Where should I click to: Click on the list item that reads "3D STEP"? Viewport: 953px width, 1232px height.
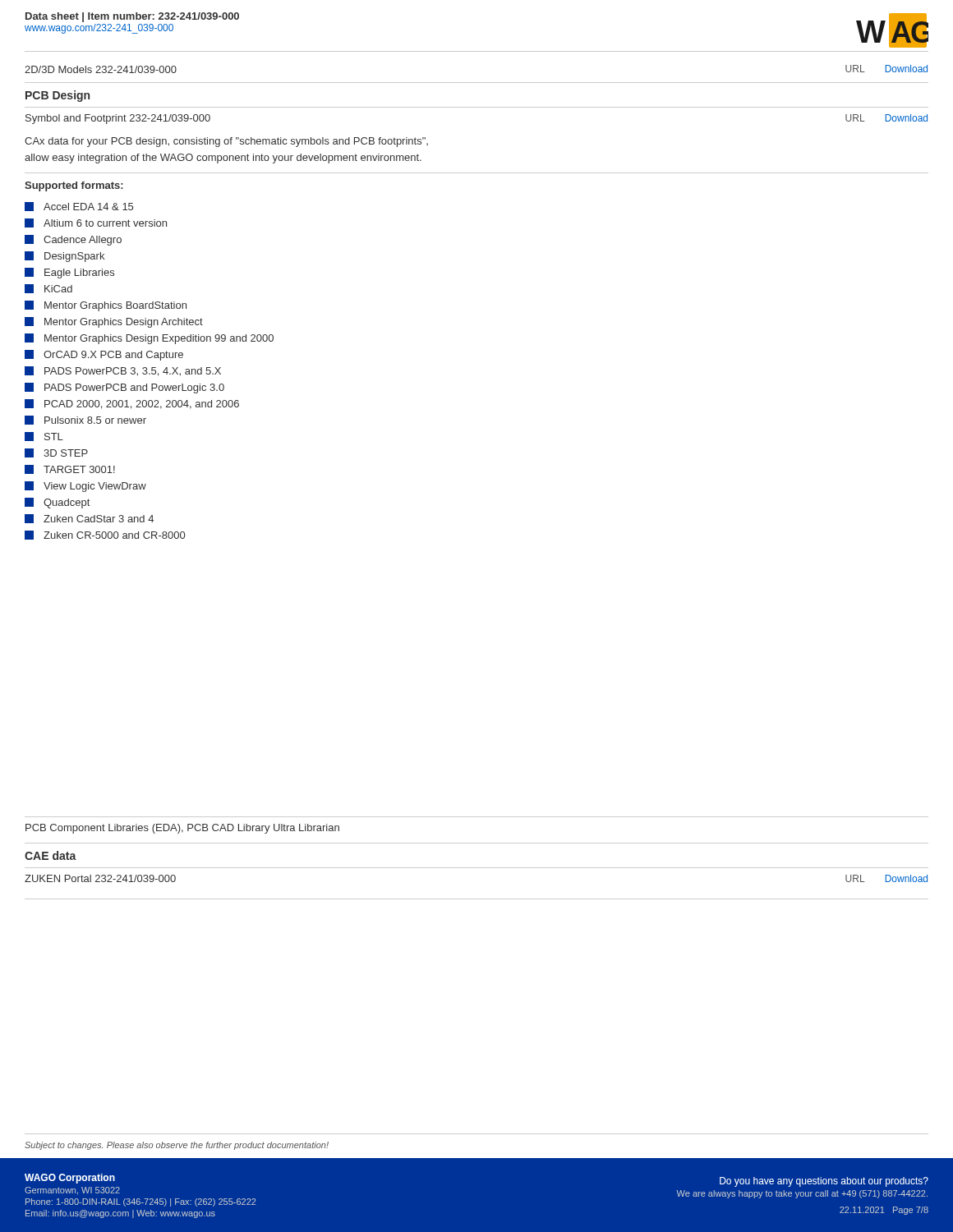click(56, 453)
